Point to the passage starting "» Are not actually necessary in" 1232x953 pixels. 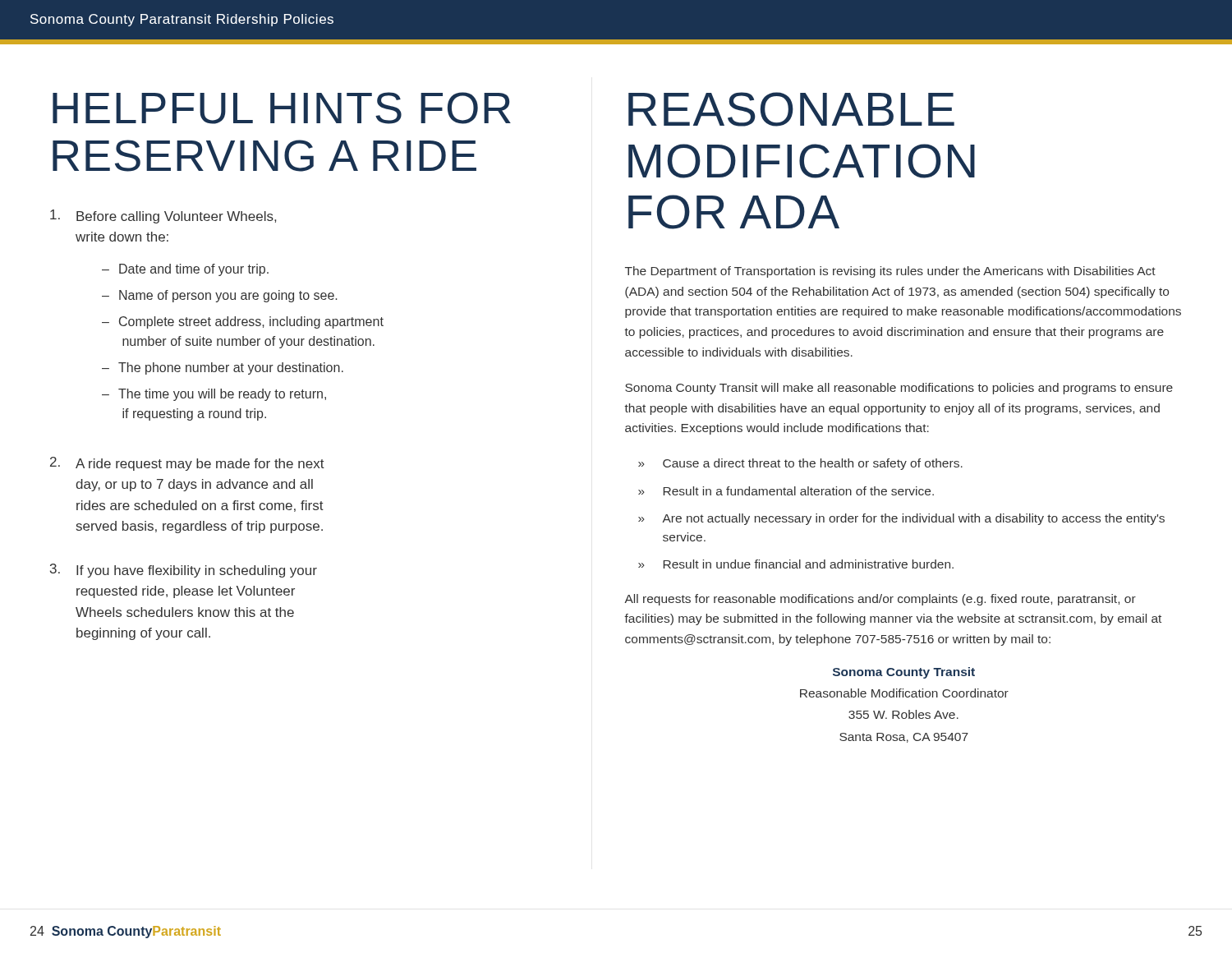pyautogui.click(x=904, y=527)
